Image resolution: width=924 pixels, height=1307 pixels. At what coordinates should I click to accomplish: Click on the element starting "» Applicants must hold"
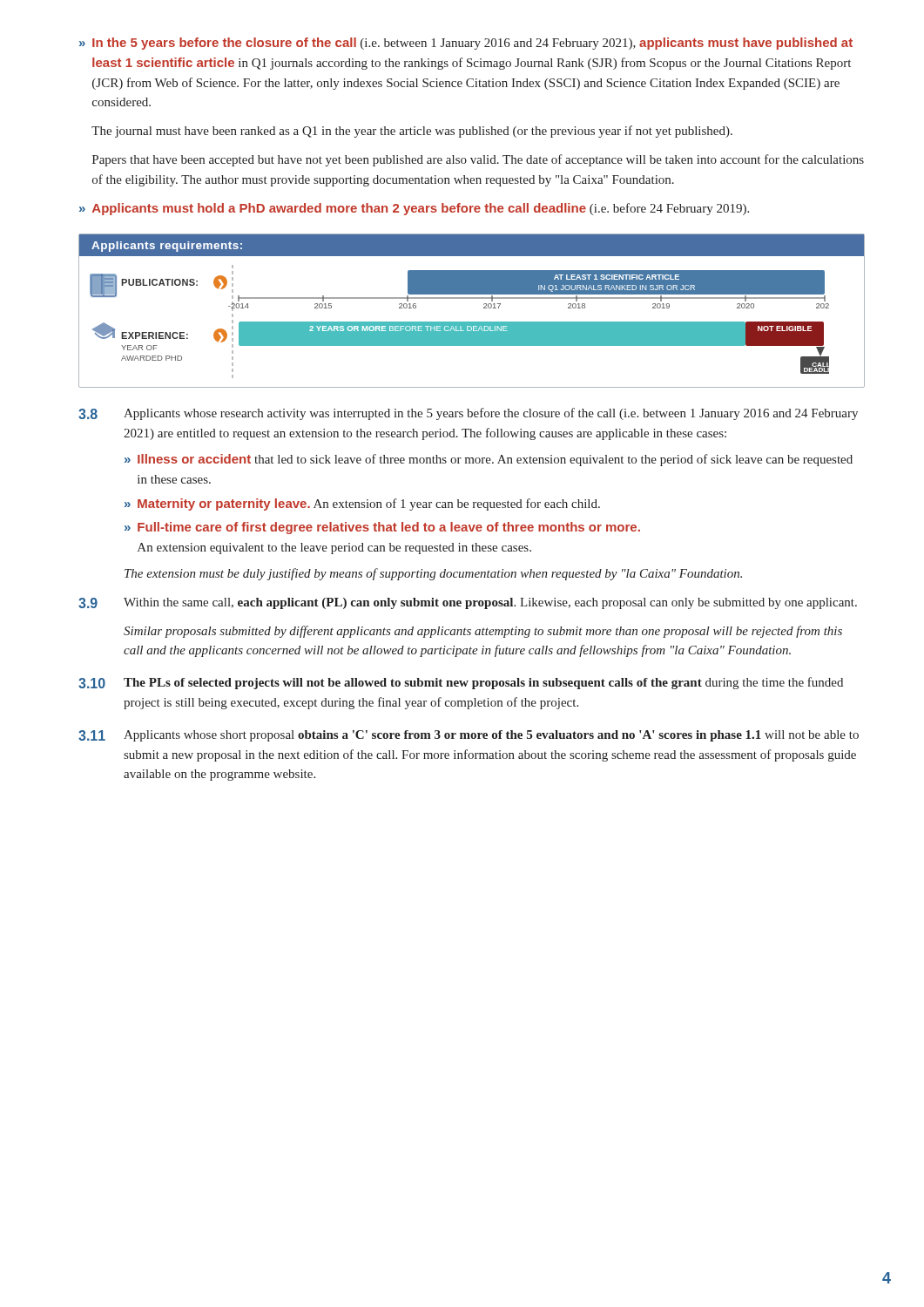pos(414,208)
